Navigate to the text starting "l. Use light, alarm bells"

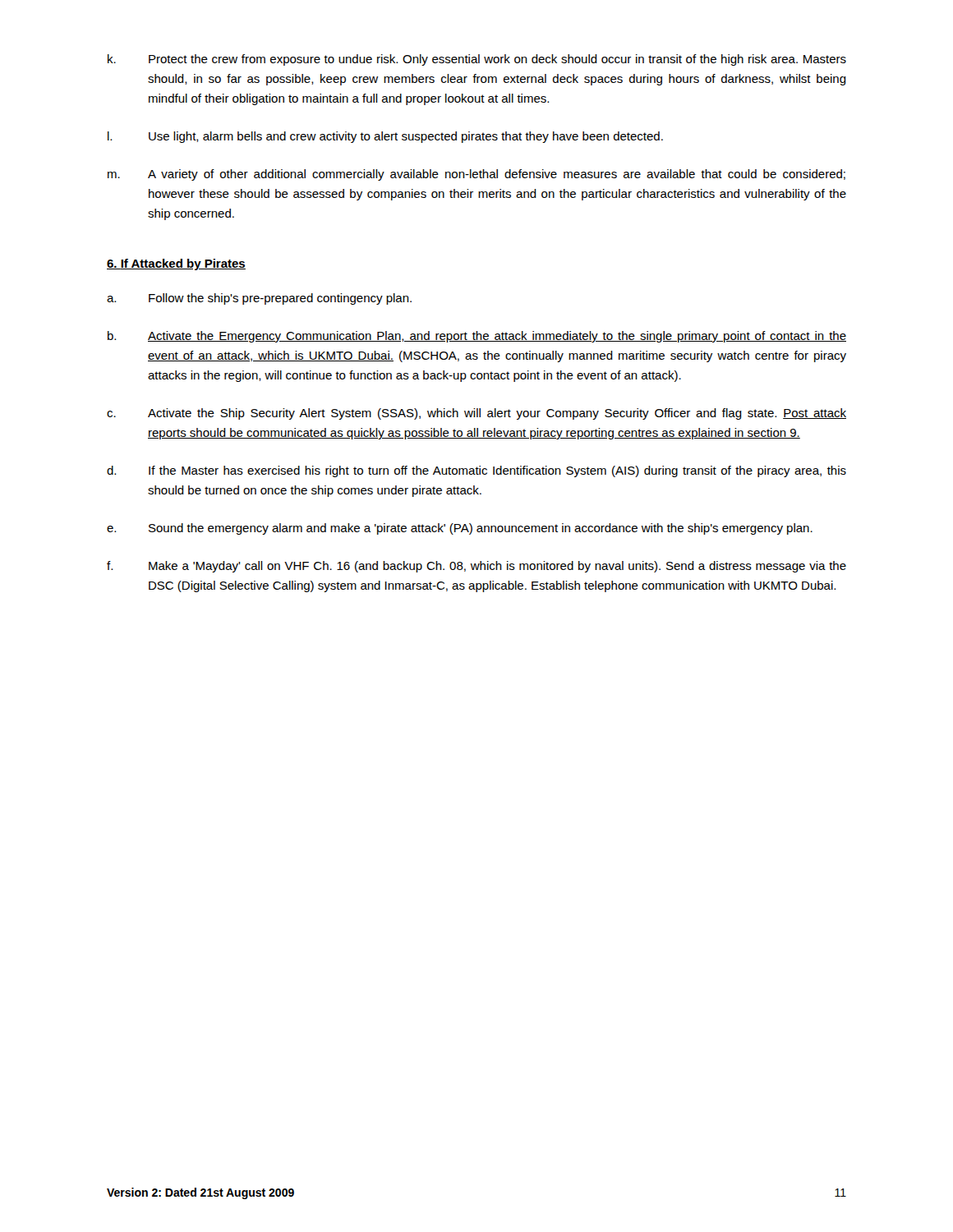(x=476, y=136)
